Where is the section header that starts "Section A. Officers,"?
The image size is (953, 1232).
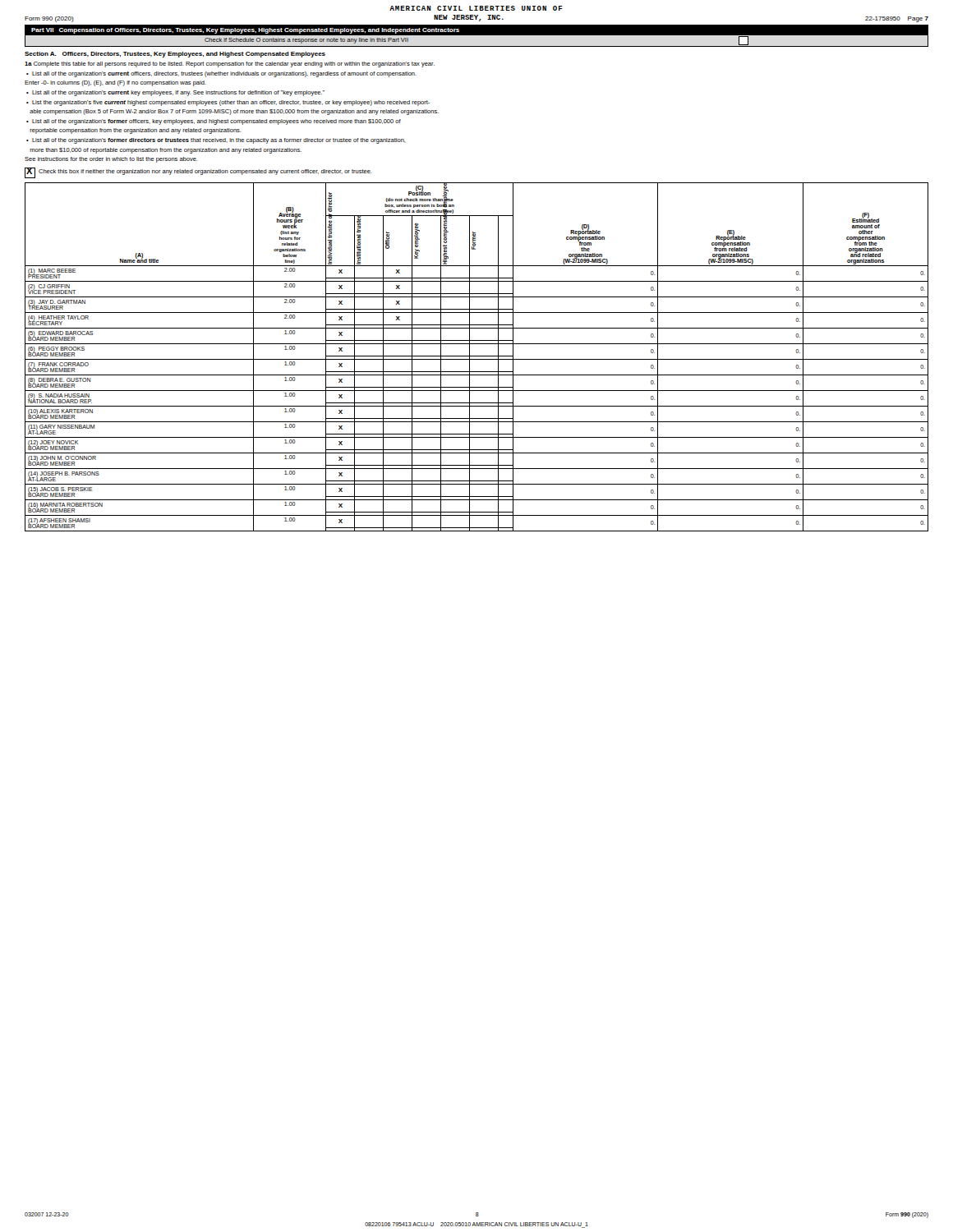click(175, 54)
